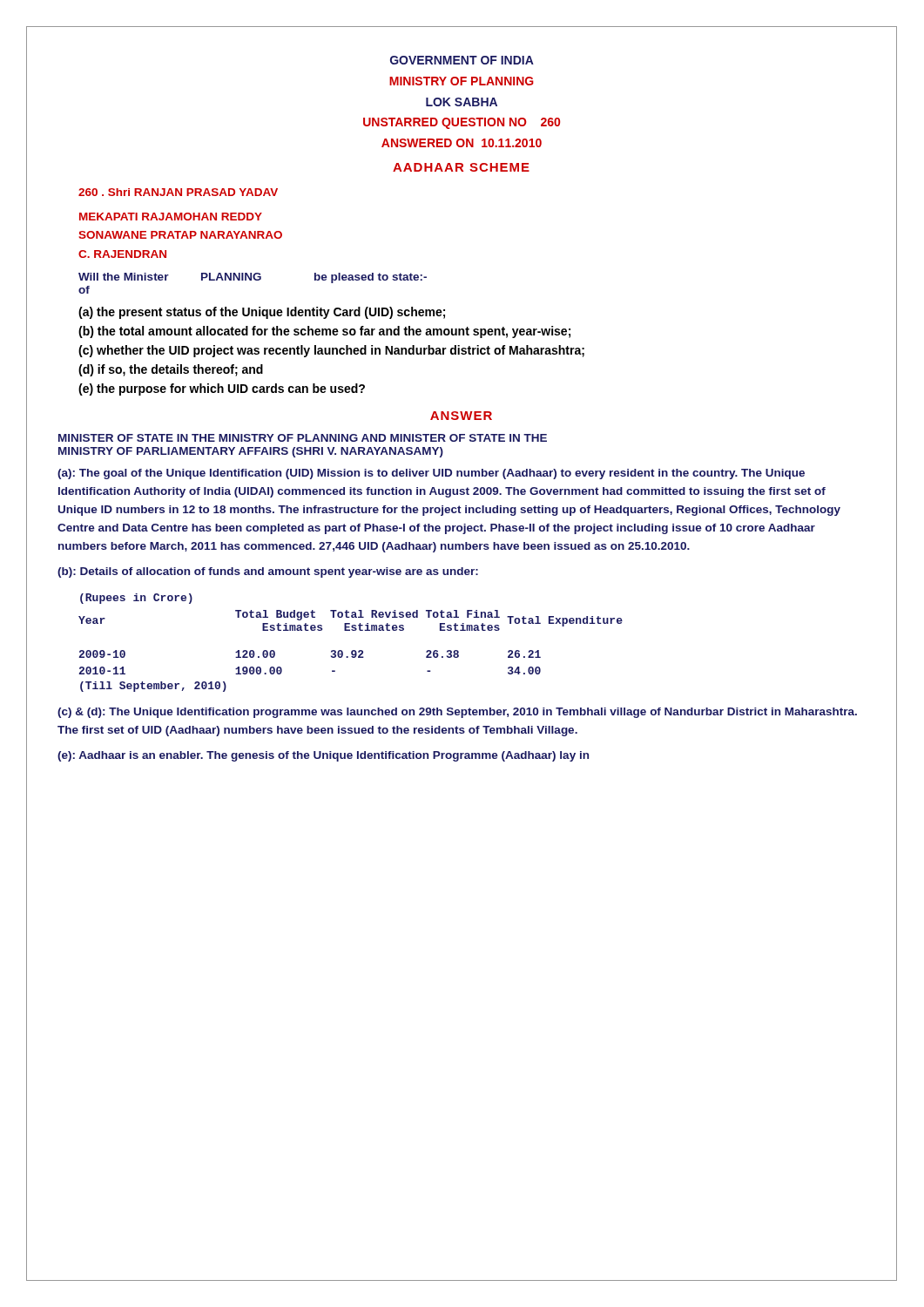Find the block starting "(b): Details of allocation"

point(268,571)
